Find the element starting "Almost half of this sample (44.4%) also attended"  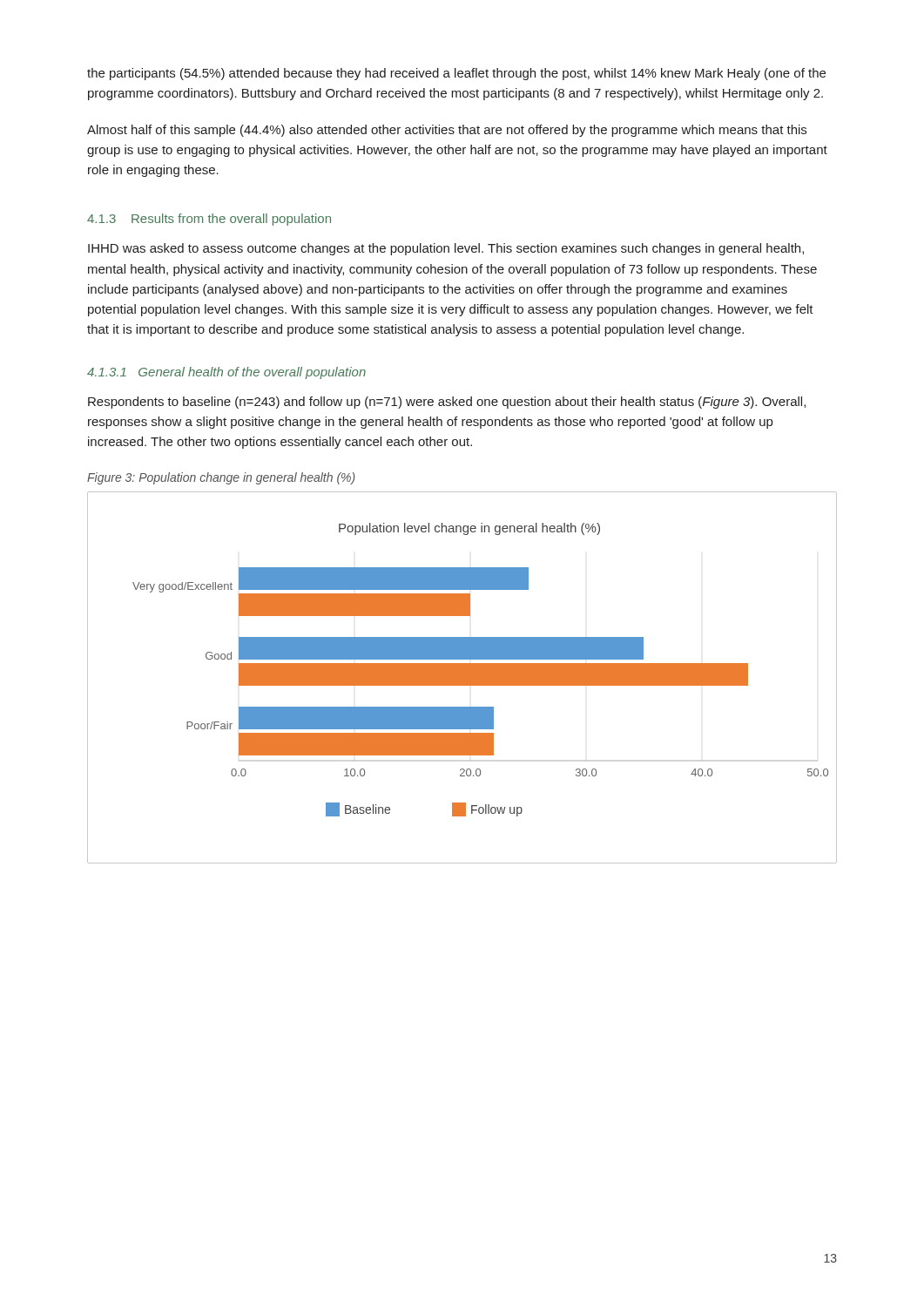457,149
